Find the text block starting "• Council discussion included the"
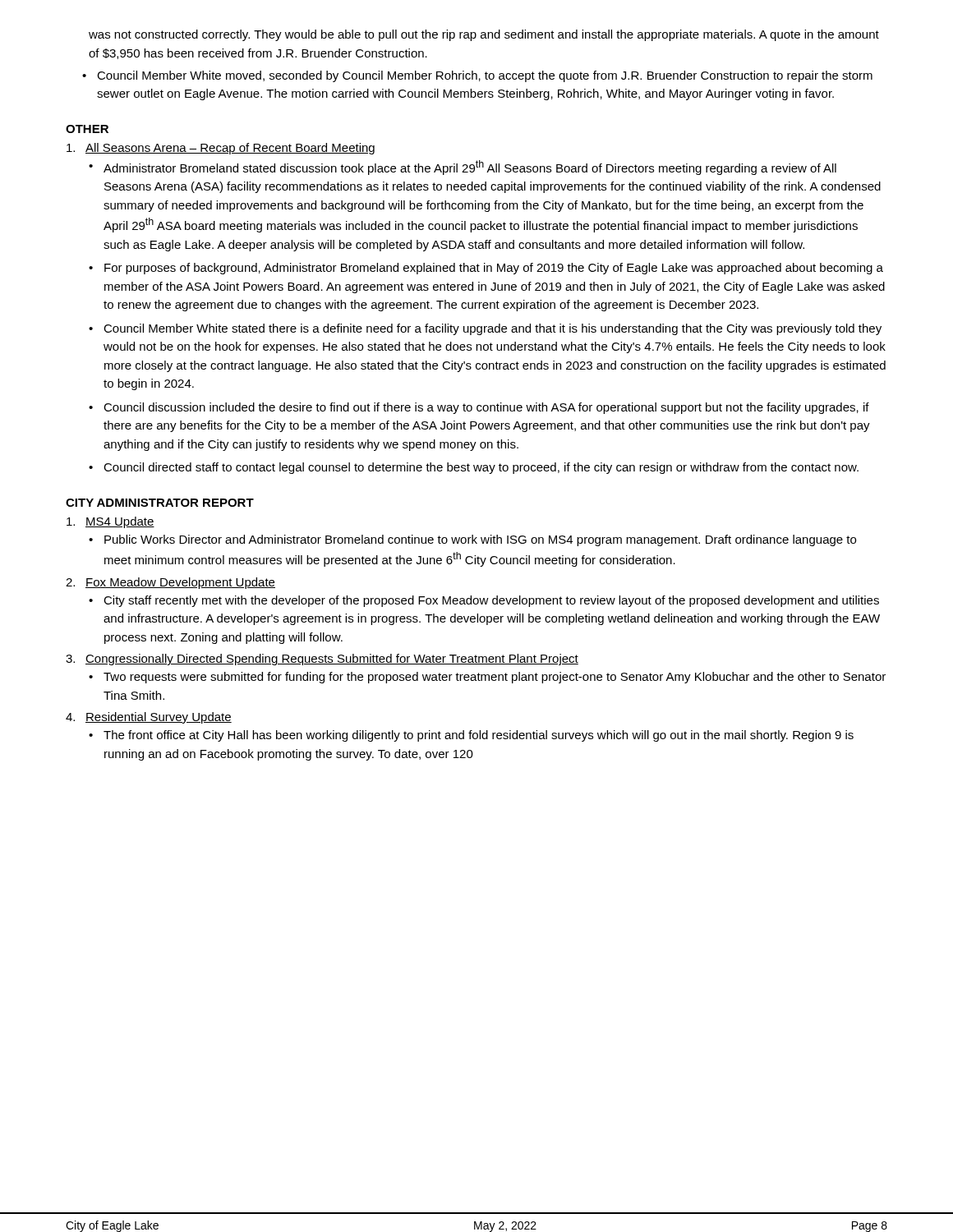 point(488,426)
